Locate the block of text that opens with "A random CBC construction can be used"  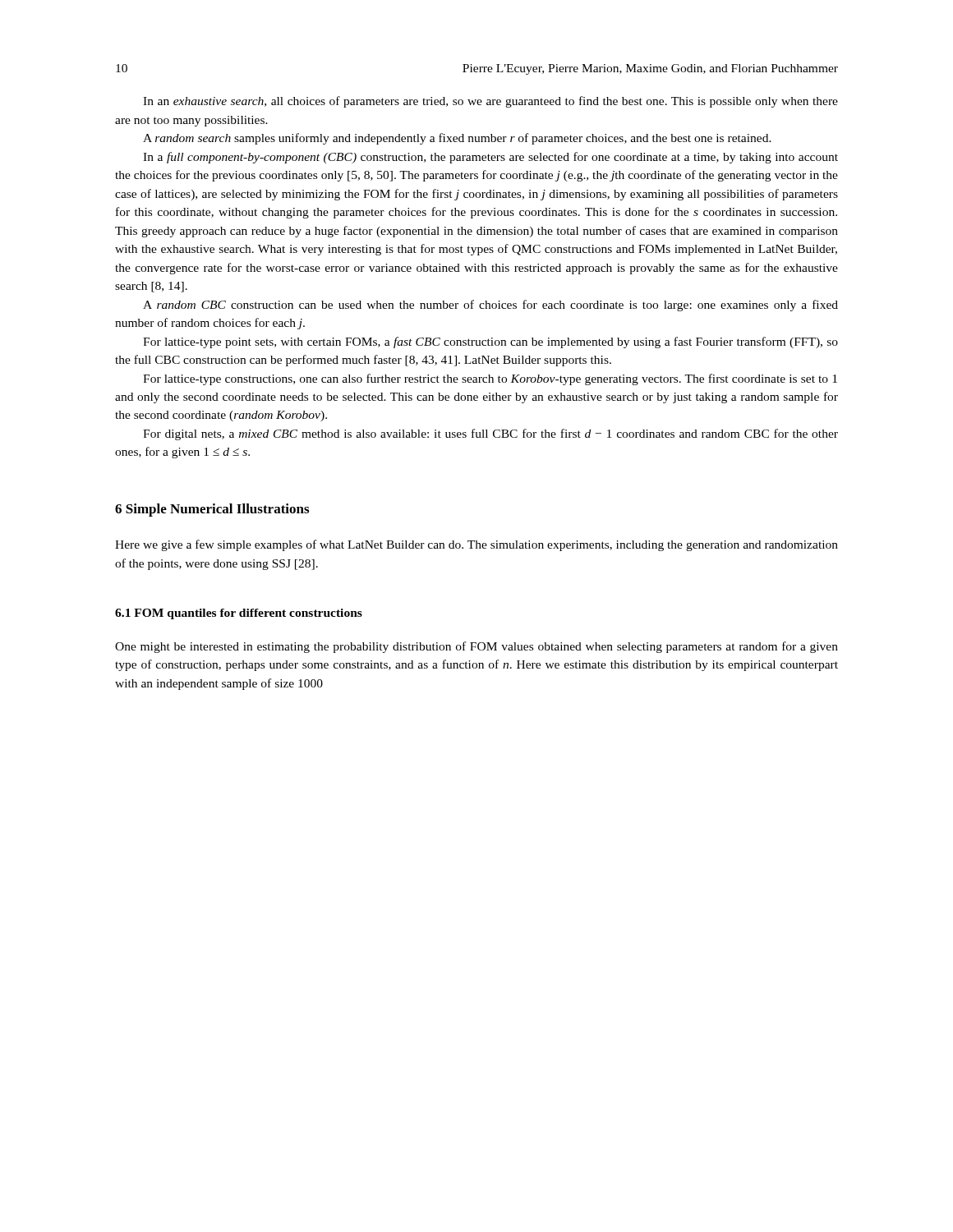476,314
